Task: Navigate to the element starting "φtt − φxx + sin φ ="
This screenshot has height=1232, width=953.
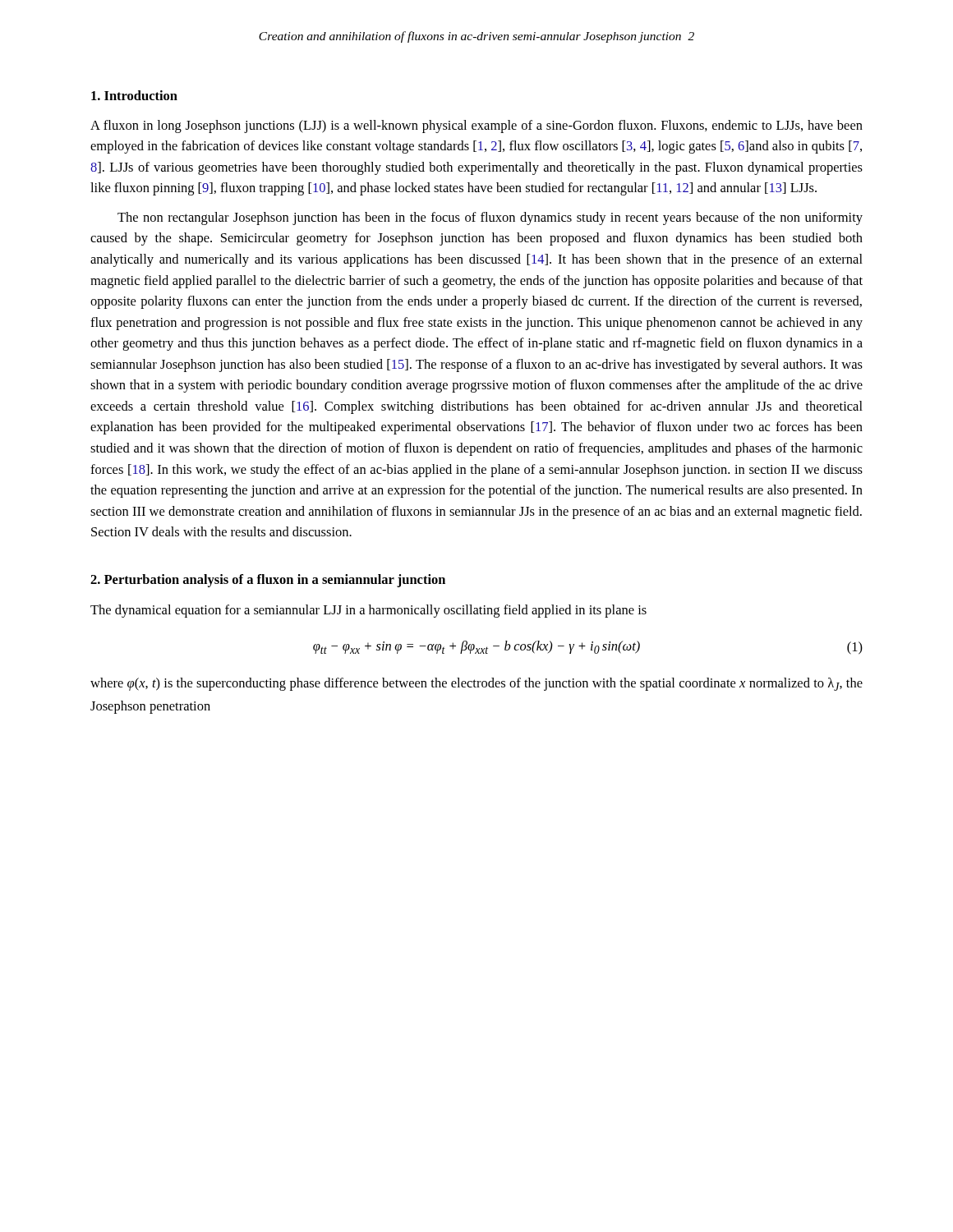Action: click(x=588, y=647)
